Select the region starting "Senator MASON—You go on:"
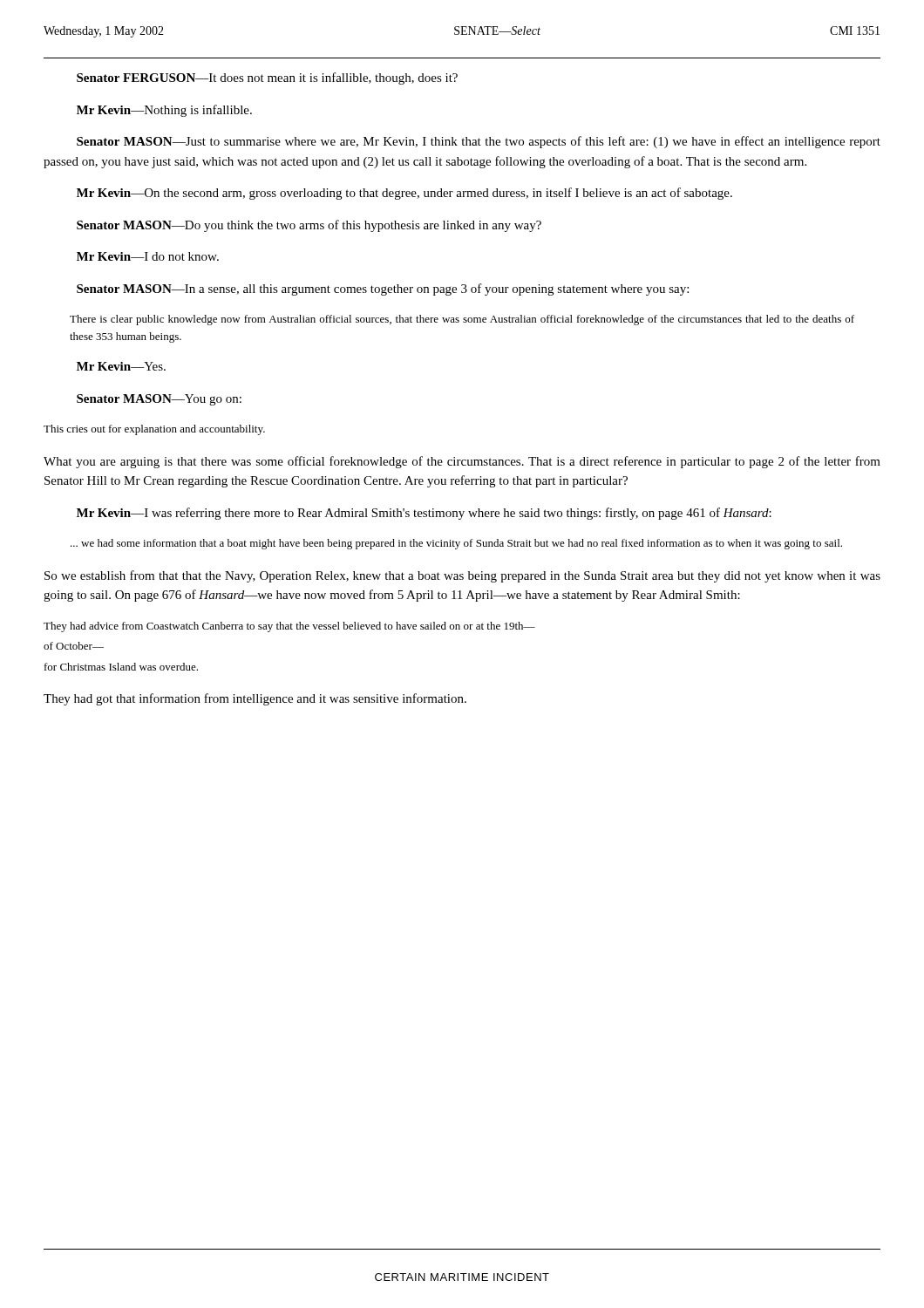Viewport: 924px width, 1308px height. (x=159, y=400)
